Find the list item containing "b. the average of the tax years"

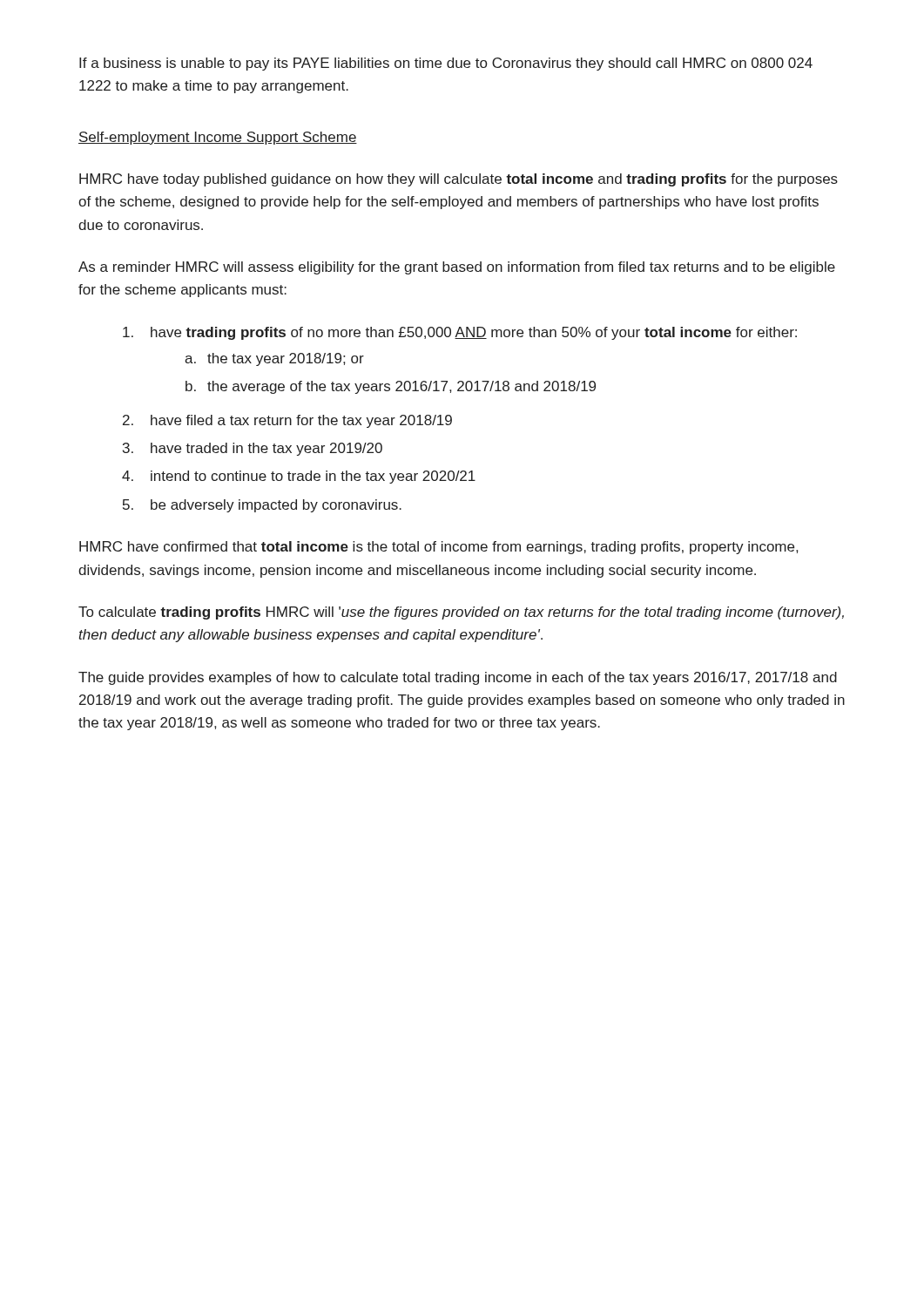[515, 387]
